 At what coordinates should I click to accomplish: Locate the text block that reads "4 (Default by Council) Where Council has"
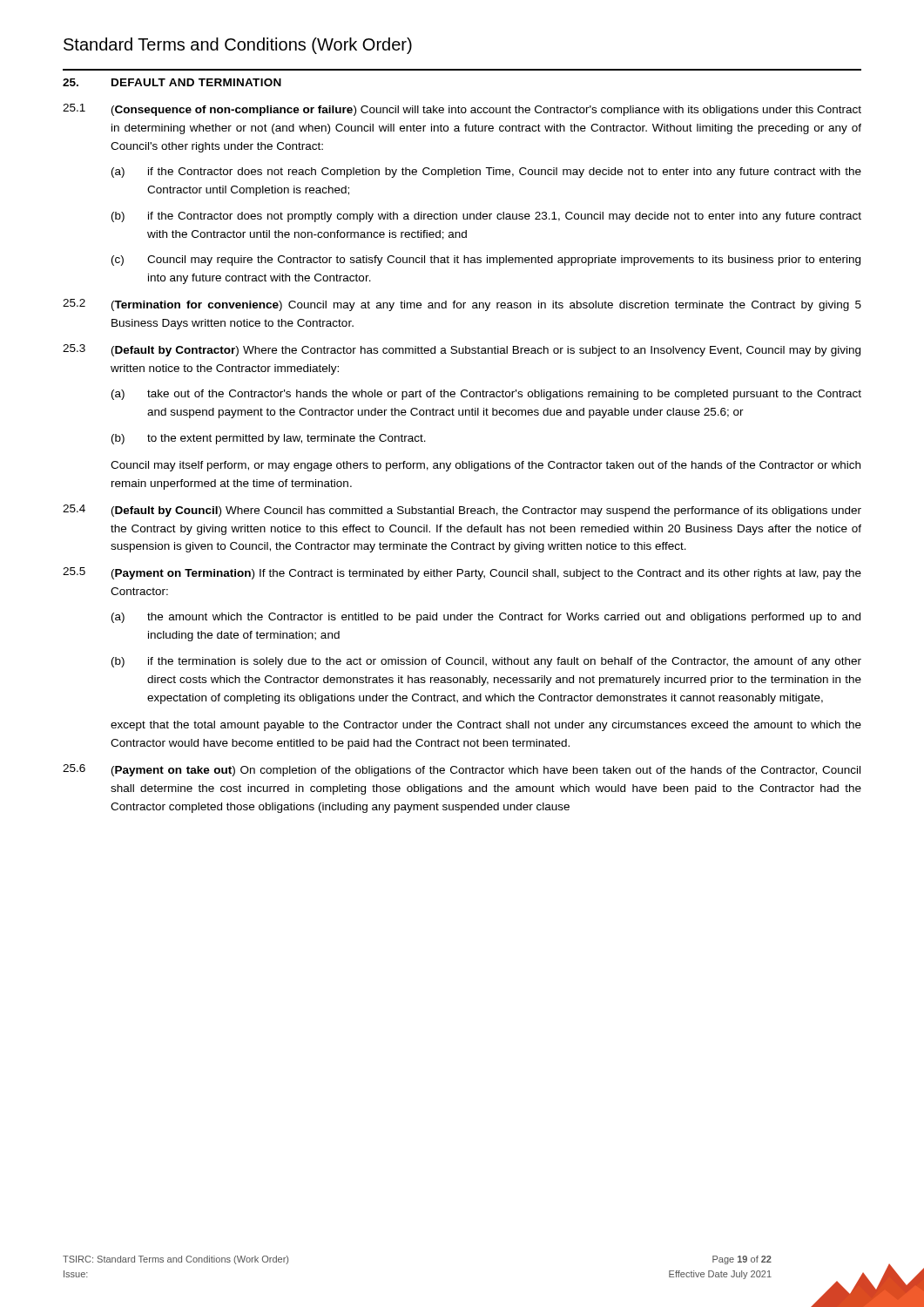(x=462, y=529)
